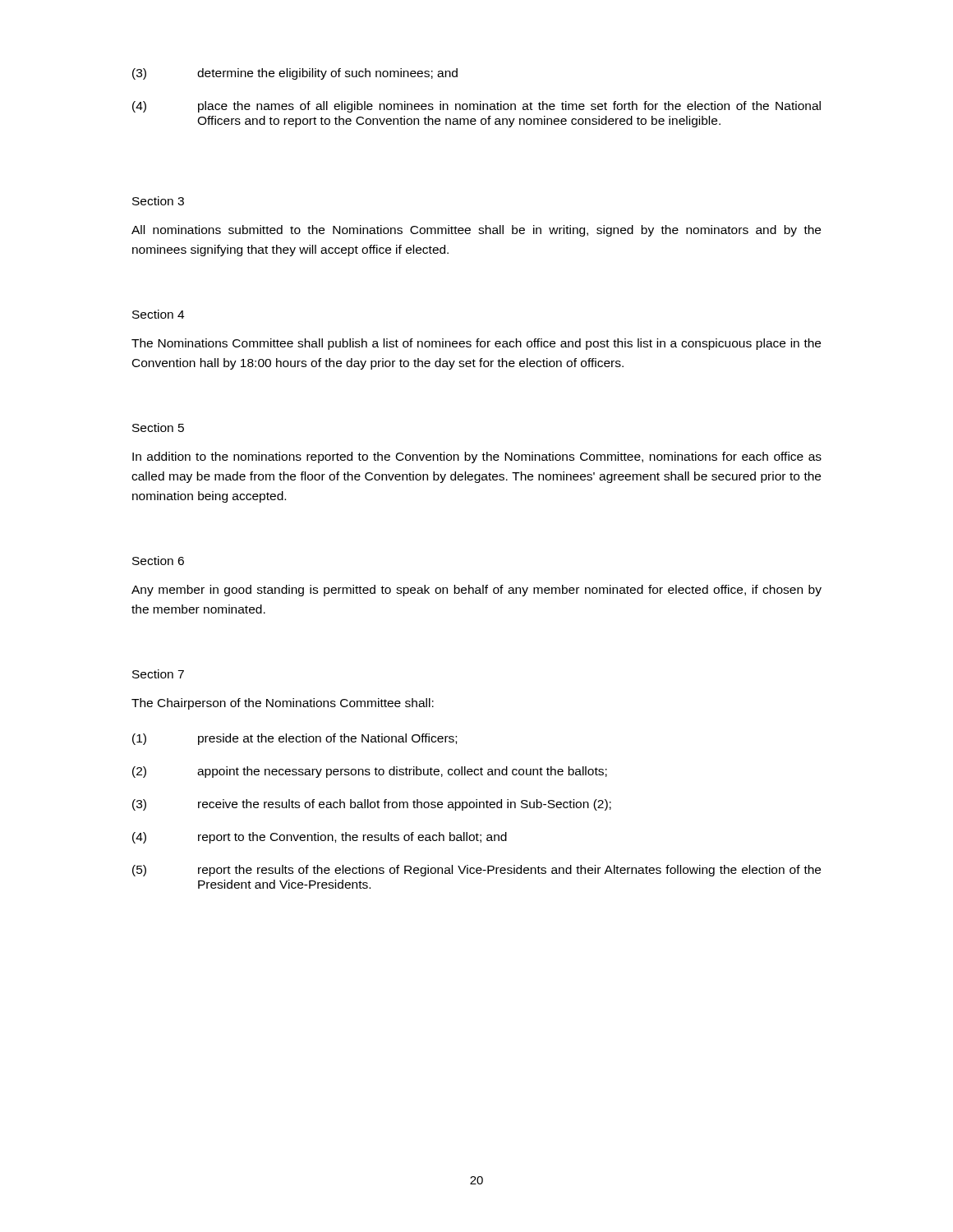Screen dimensions: 1232x953
Task: Locate the block starting "Section 6"
Action: point(158,561)
